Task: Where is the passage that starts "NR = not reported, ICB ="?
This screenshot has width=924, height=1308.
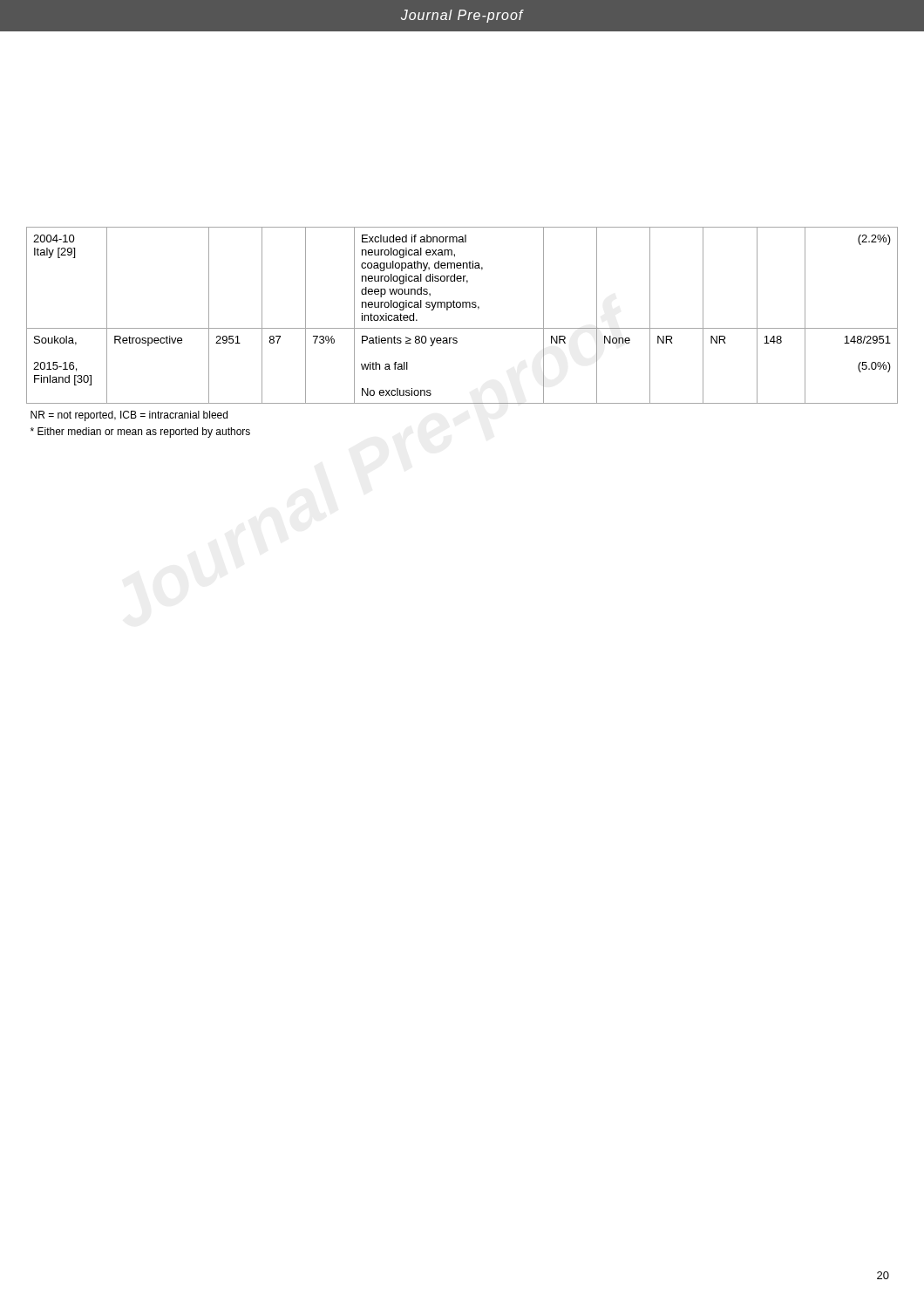Action: click(x=129, y=415)
